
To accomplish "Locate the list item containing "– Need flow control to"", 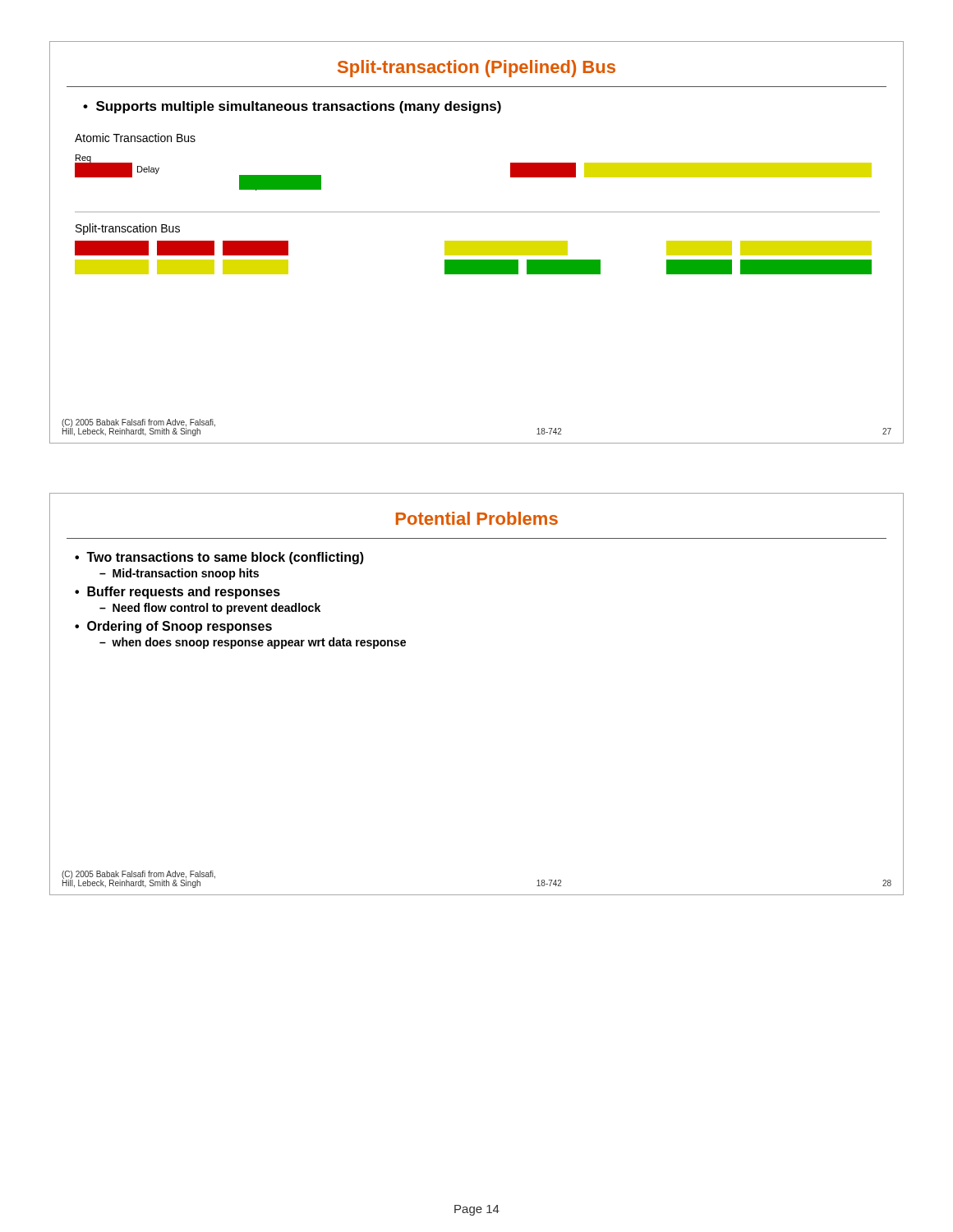I will [210, 608].
